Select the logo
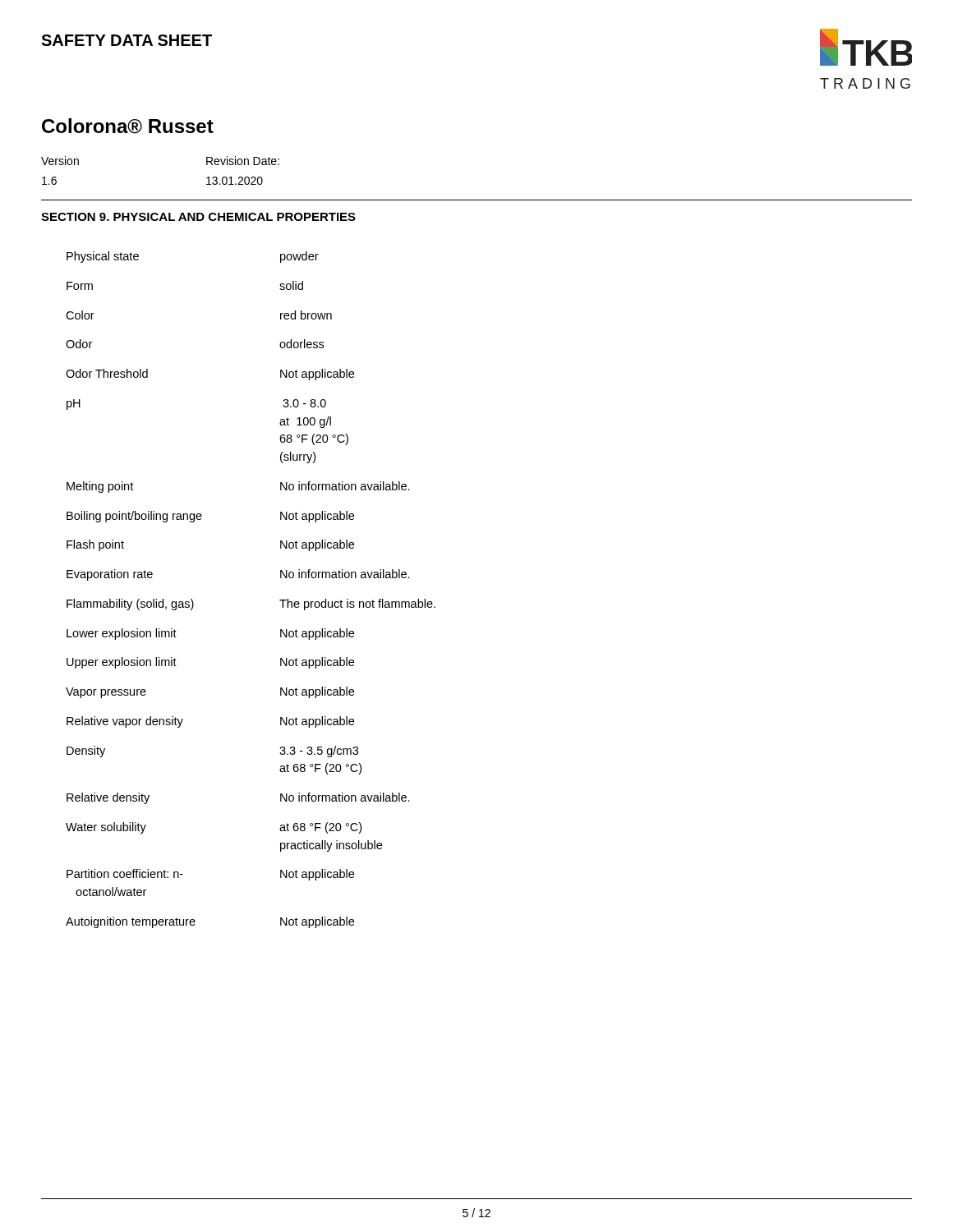The image size is (953, 1232). coord(838,71)
